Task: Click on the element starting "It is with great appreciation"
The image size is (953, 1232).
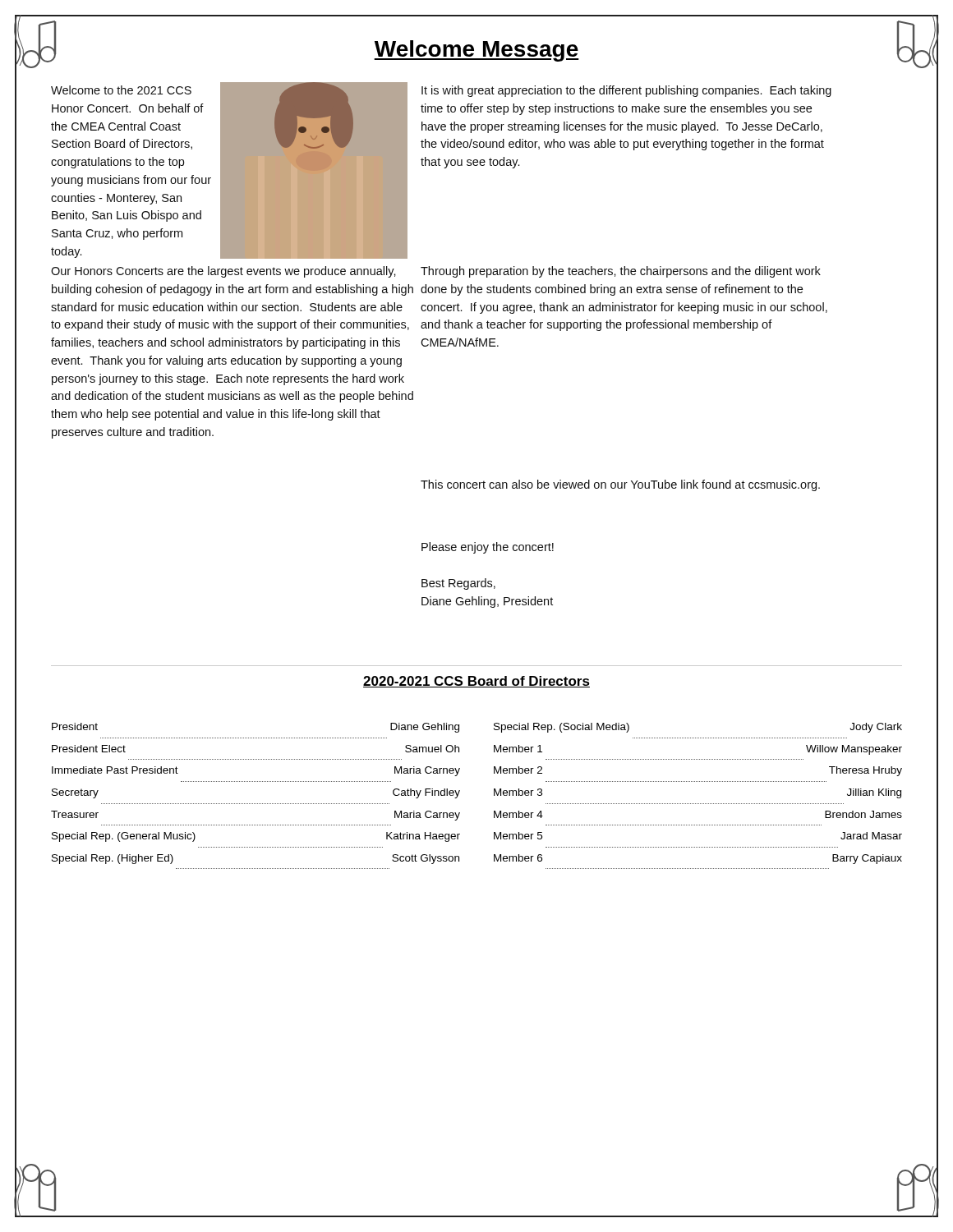Action: pos(626,126)
